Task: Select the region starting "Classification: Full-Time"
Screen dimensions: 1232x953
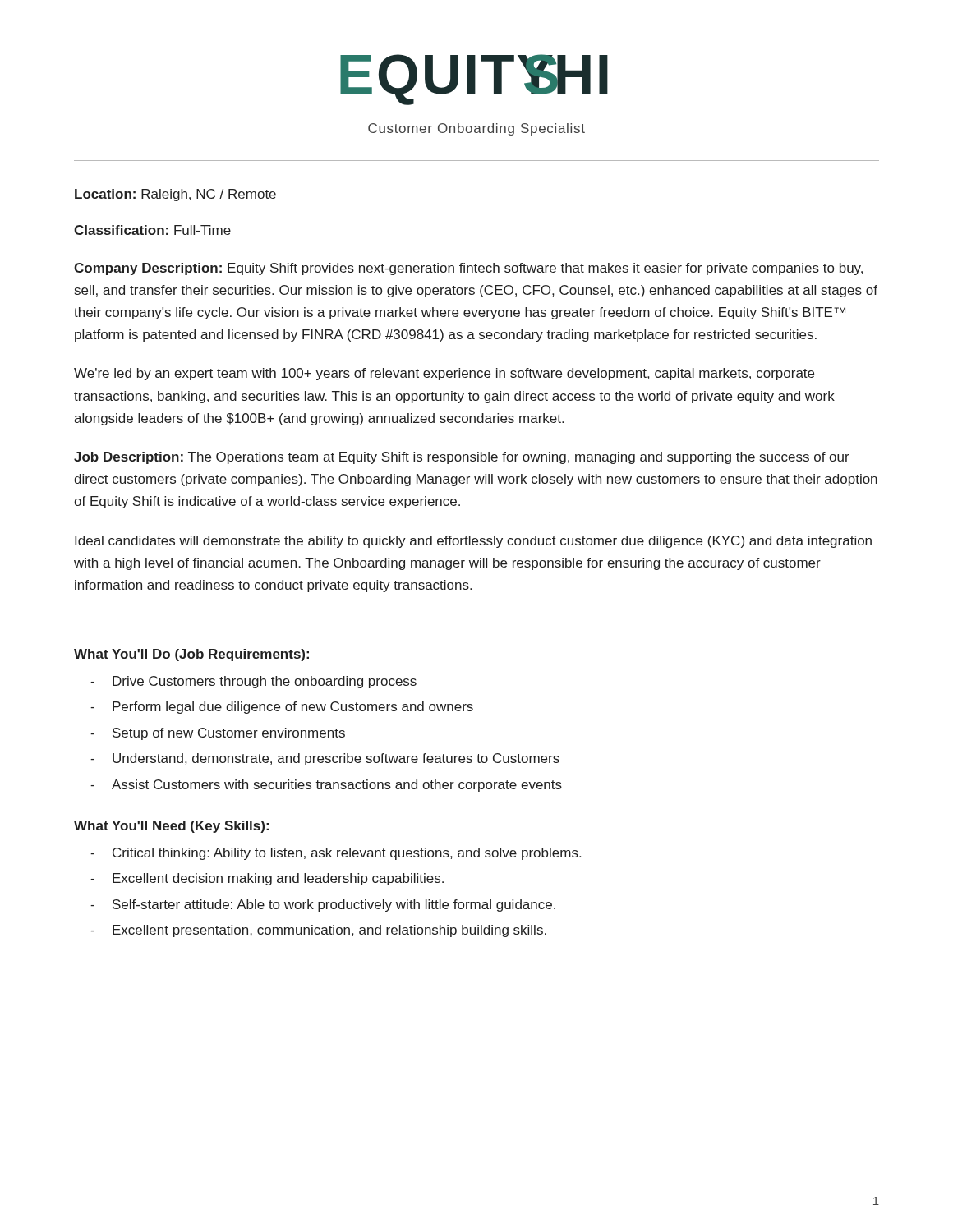Action: (x=152, y=231)
